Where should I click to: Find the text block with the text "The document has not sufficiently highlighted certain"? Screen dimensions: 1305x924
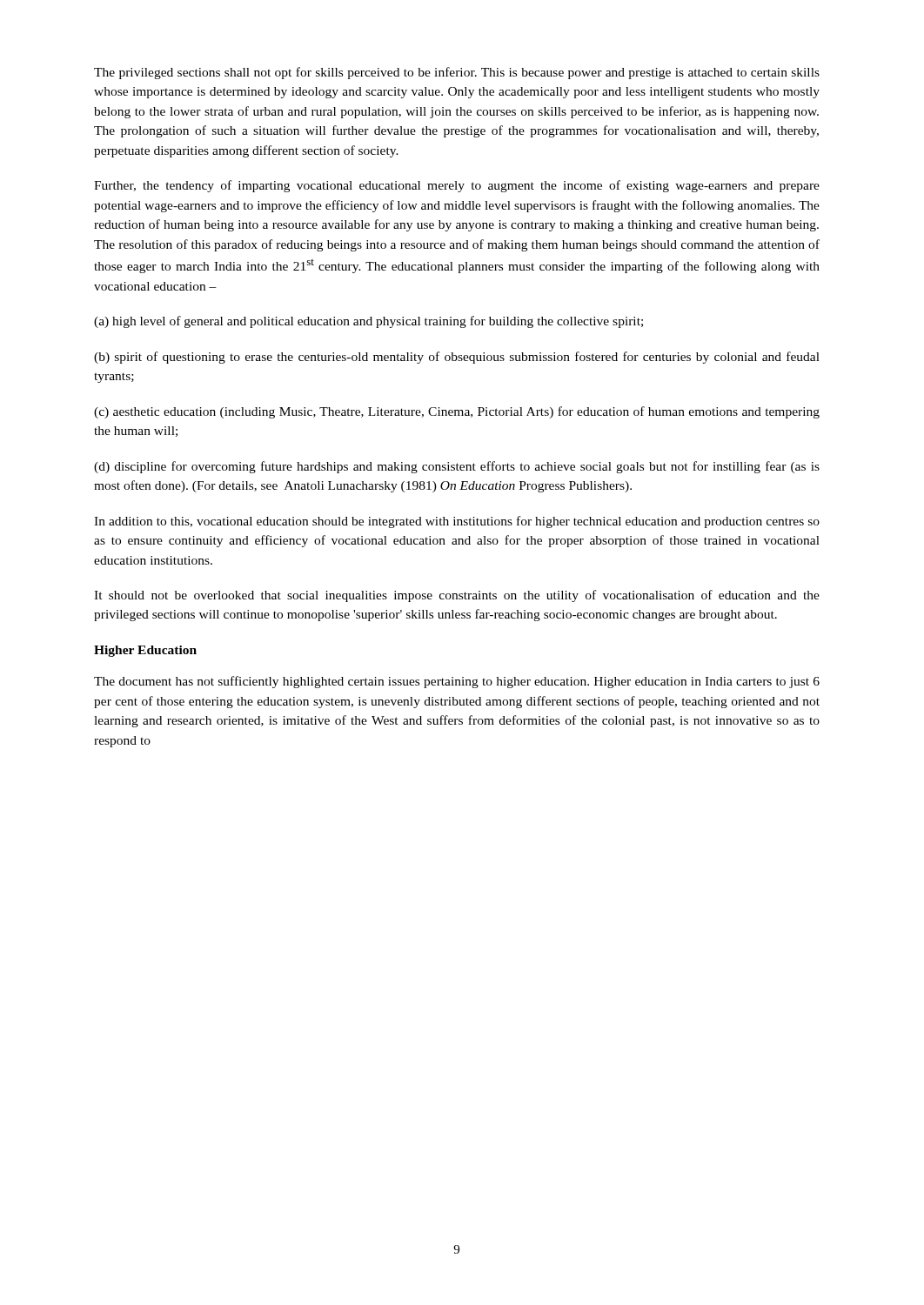click(457, 710)
